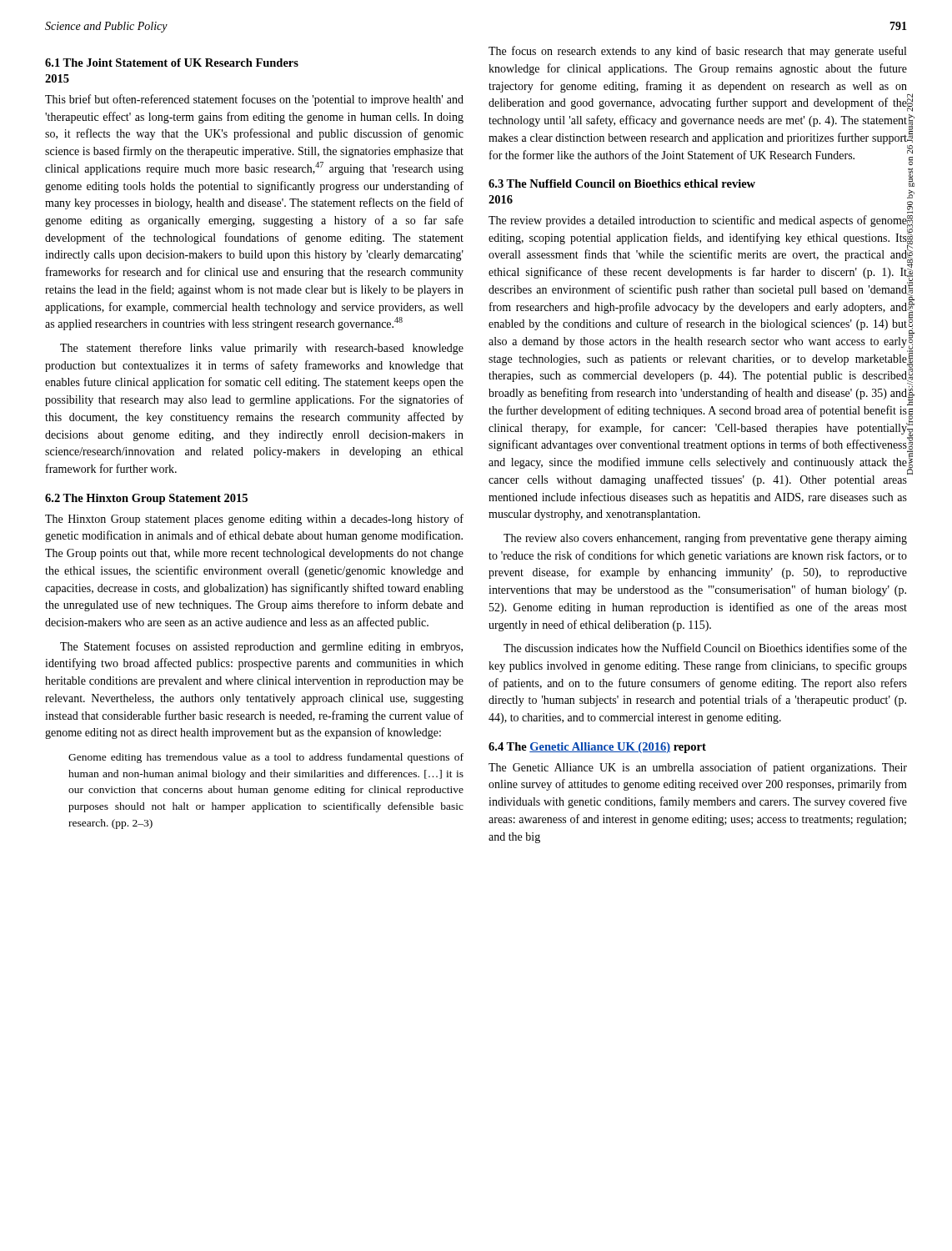The image size is (952, 1251).
Task: Select the text block containing "The focus on research extends to"
Action: [698, 104]
